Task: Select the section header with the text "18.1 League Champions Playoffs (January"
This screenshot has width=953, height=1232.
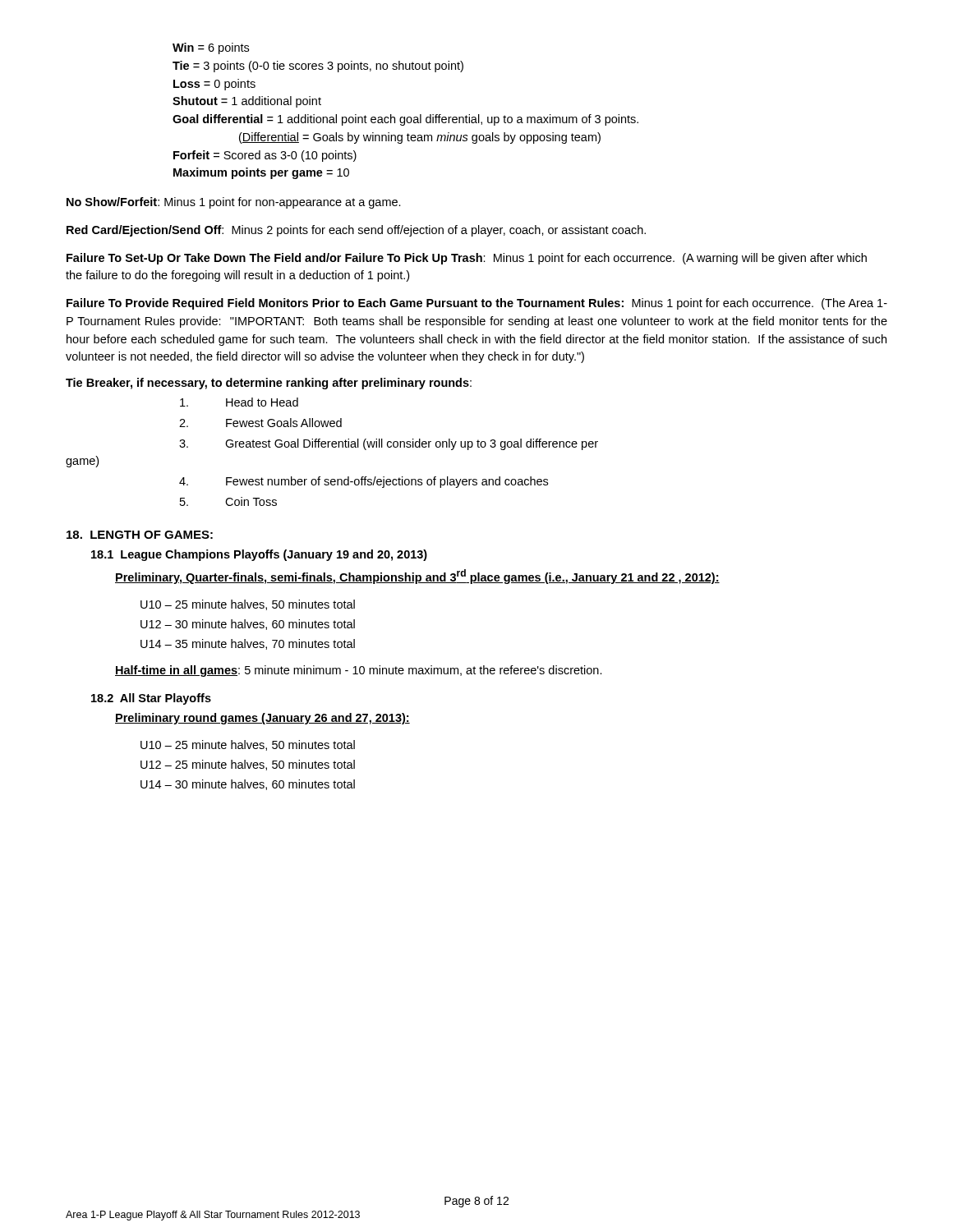Action: [x=259, y=554]
